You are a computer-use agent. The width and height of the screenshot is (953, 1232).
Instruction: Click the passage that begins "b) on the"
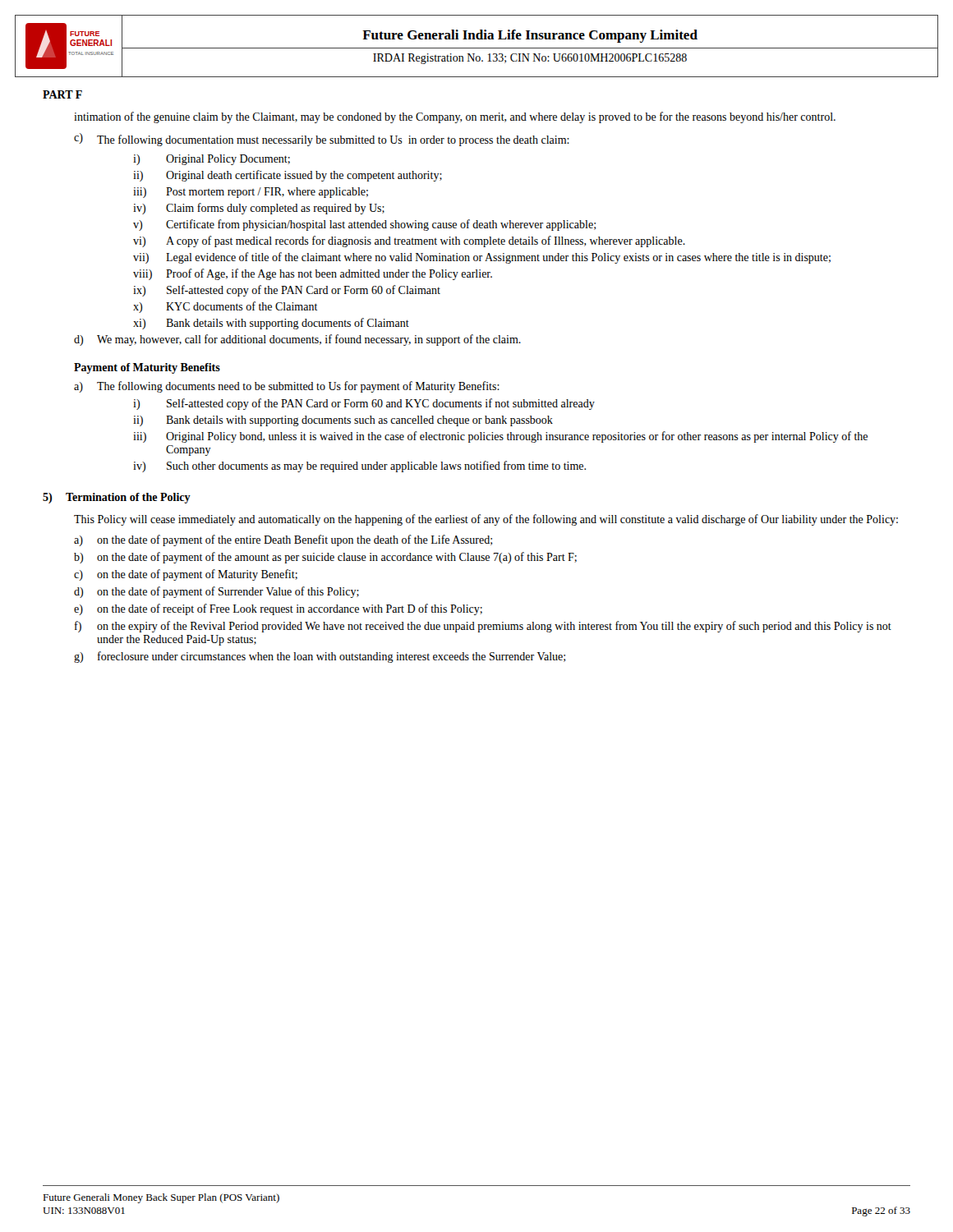pyautogui.click(x=326, y=558)
